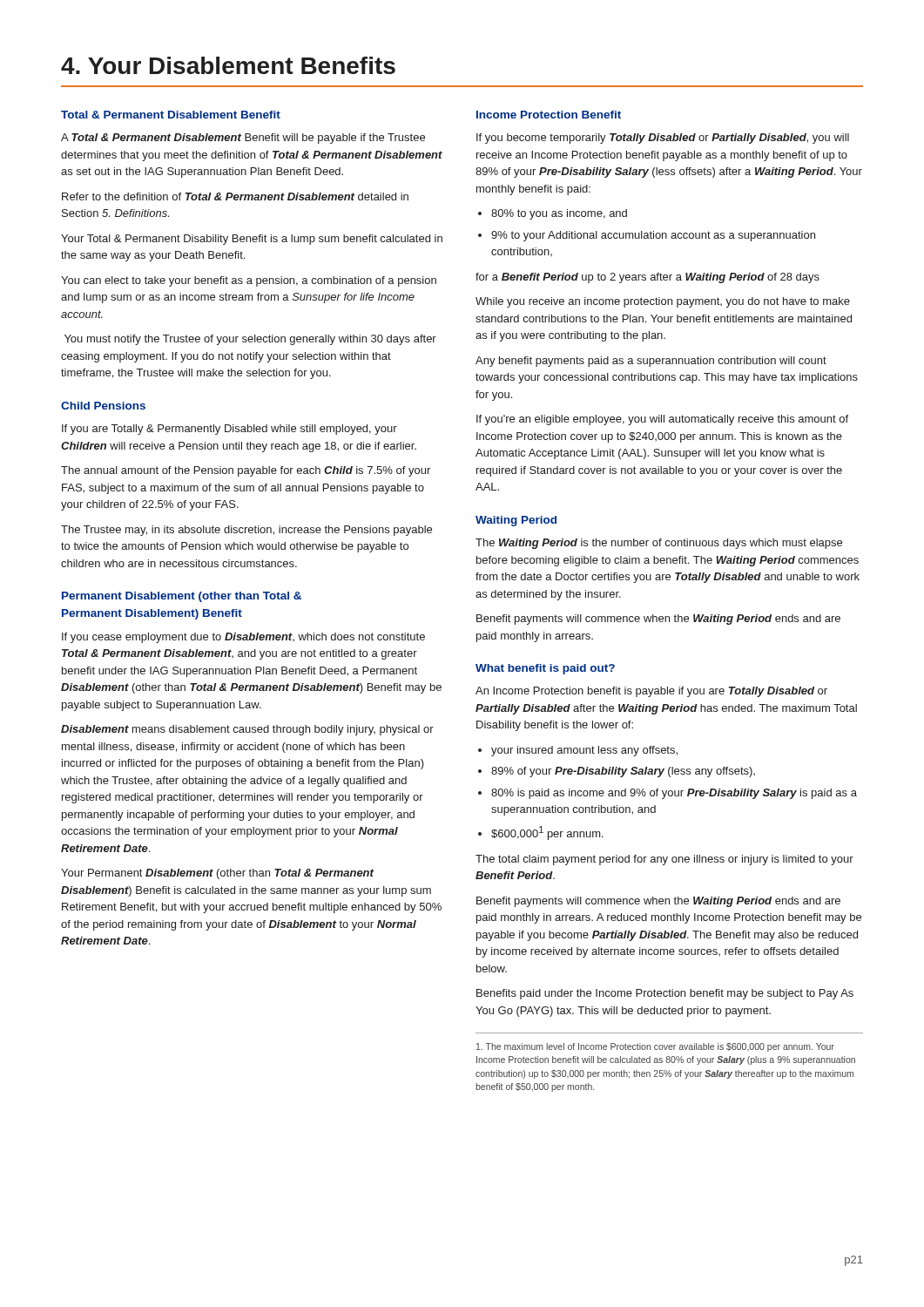Find the text block that reads "While you receive an"
The image size is (924, 1307).
tap(669, 319)
